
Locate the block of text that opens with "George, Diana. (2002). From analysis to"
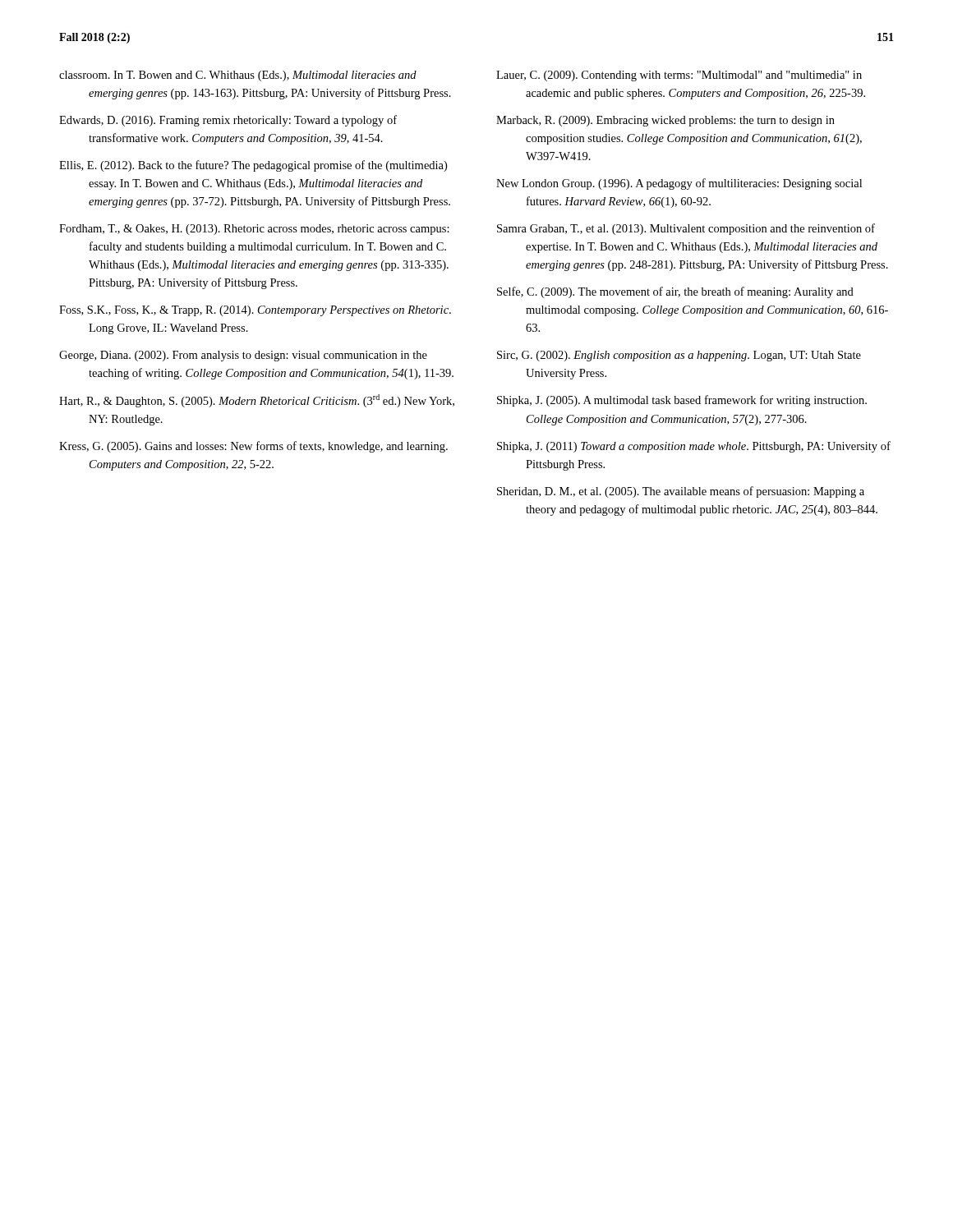click(257, 364)
